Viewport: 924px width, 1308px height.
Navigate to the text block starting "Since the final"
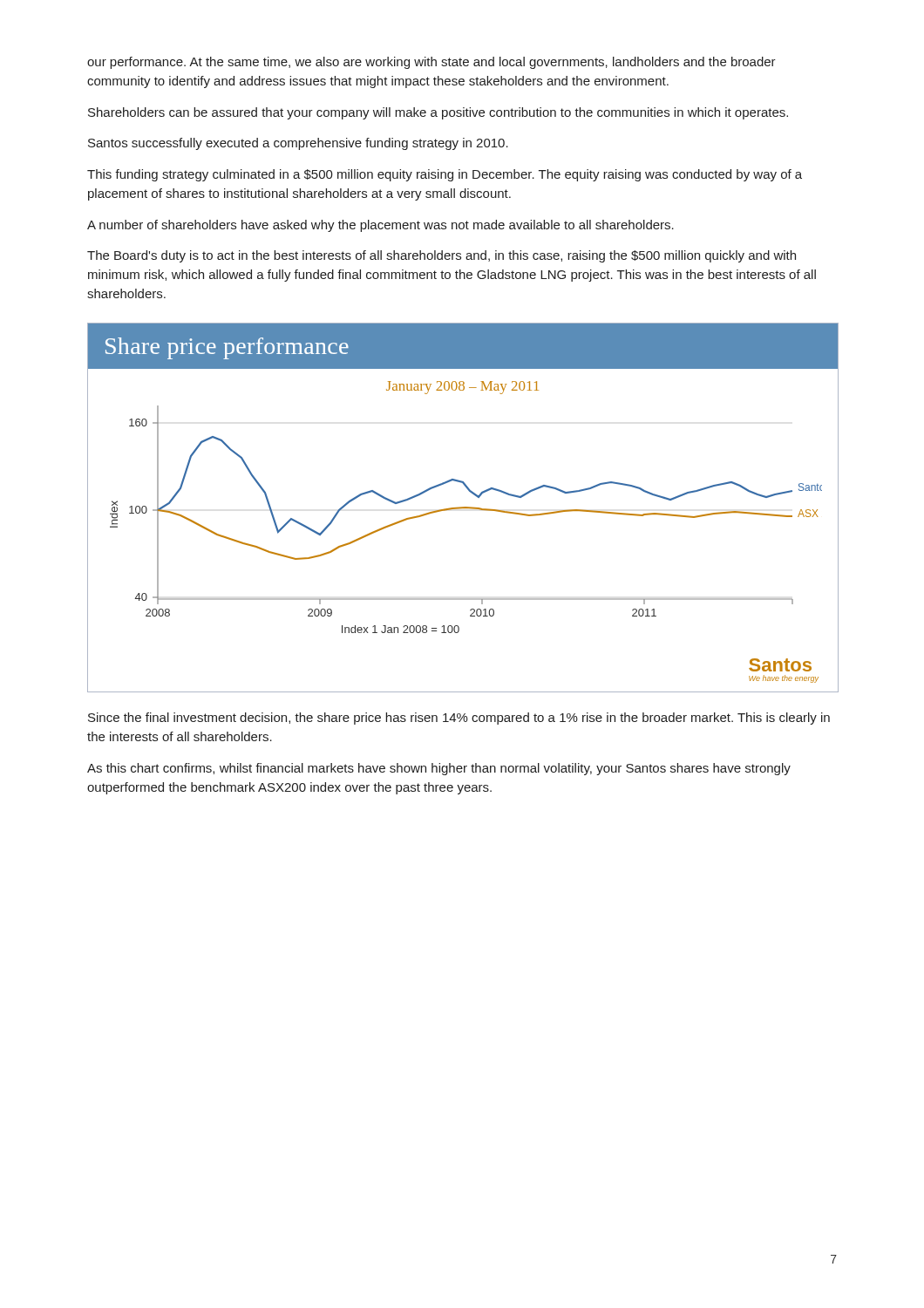click(459, 727)
